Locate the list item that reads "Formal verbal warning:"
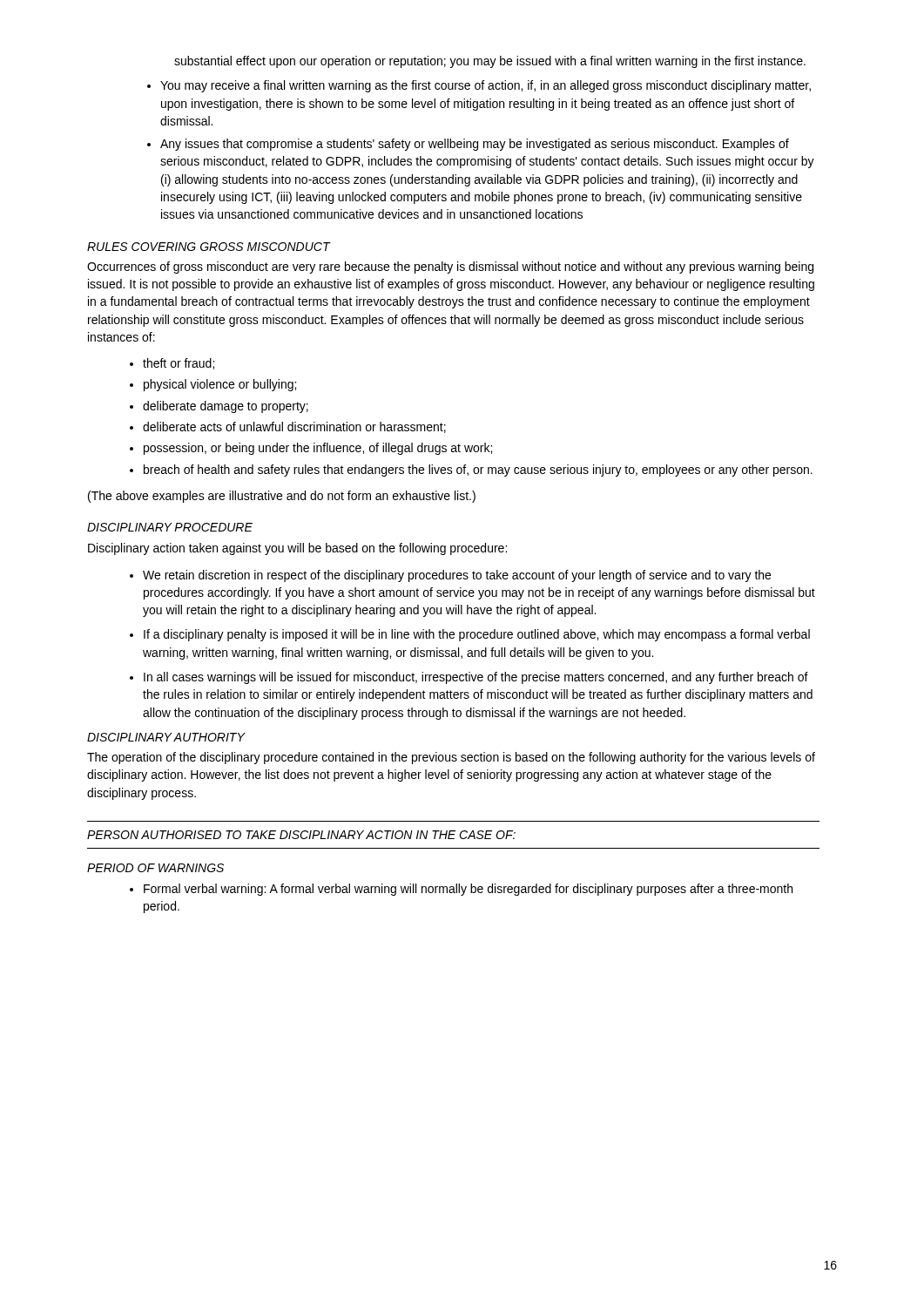The width and height of the screenshot is (924, 1307). click(468, 897)
